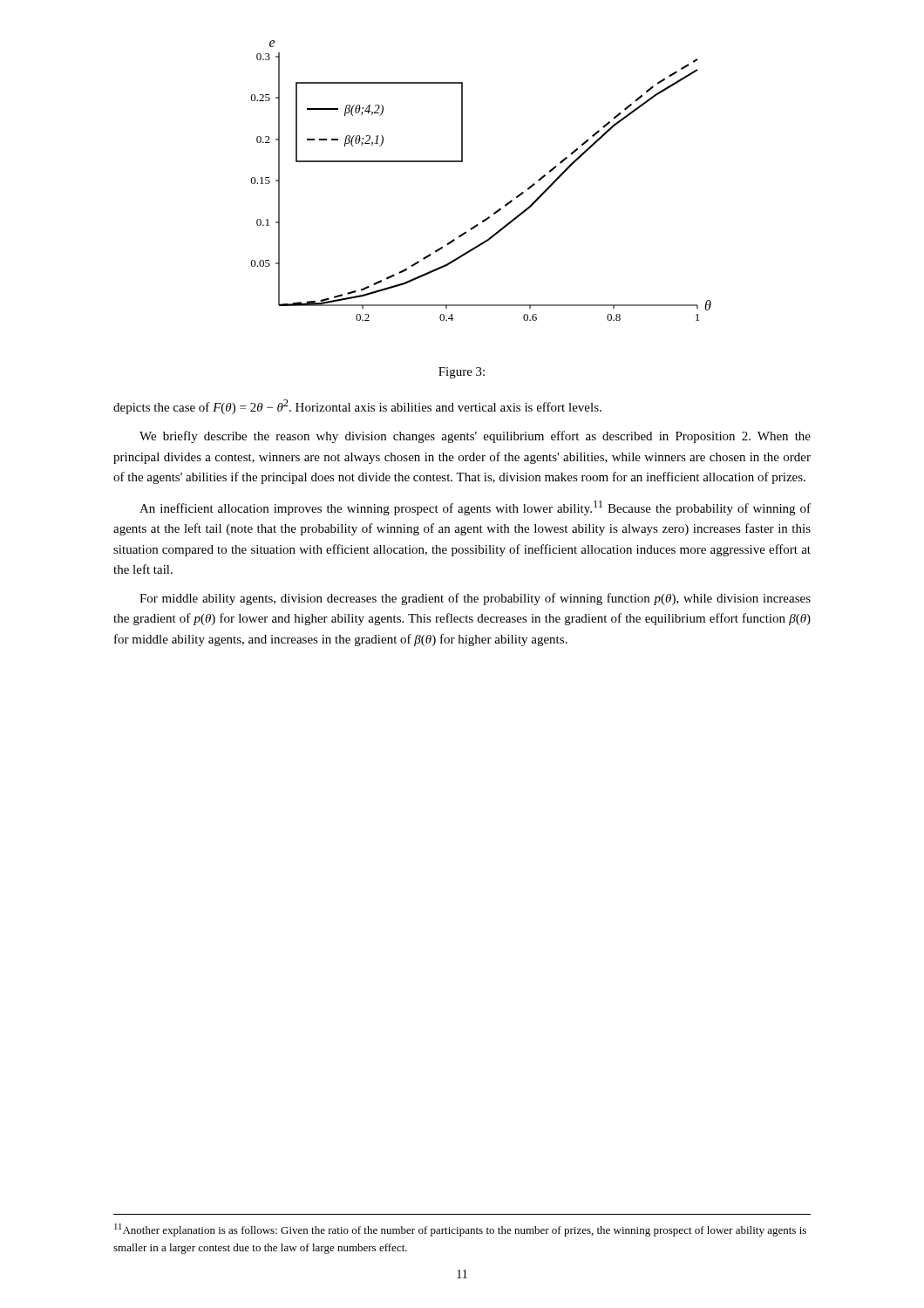Click on the text block with the text "For middle ability agents,"
924x1308 pixels.
462,619
